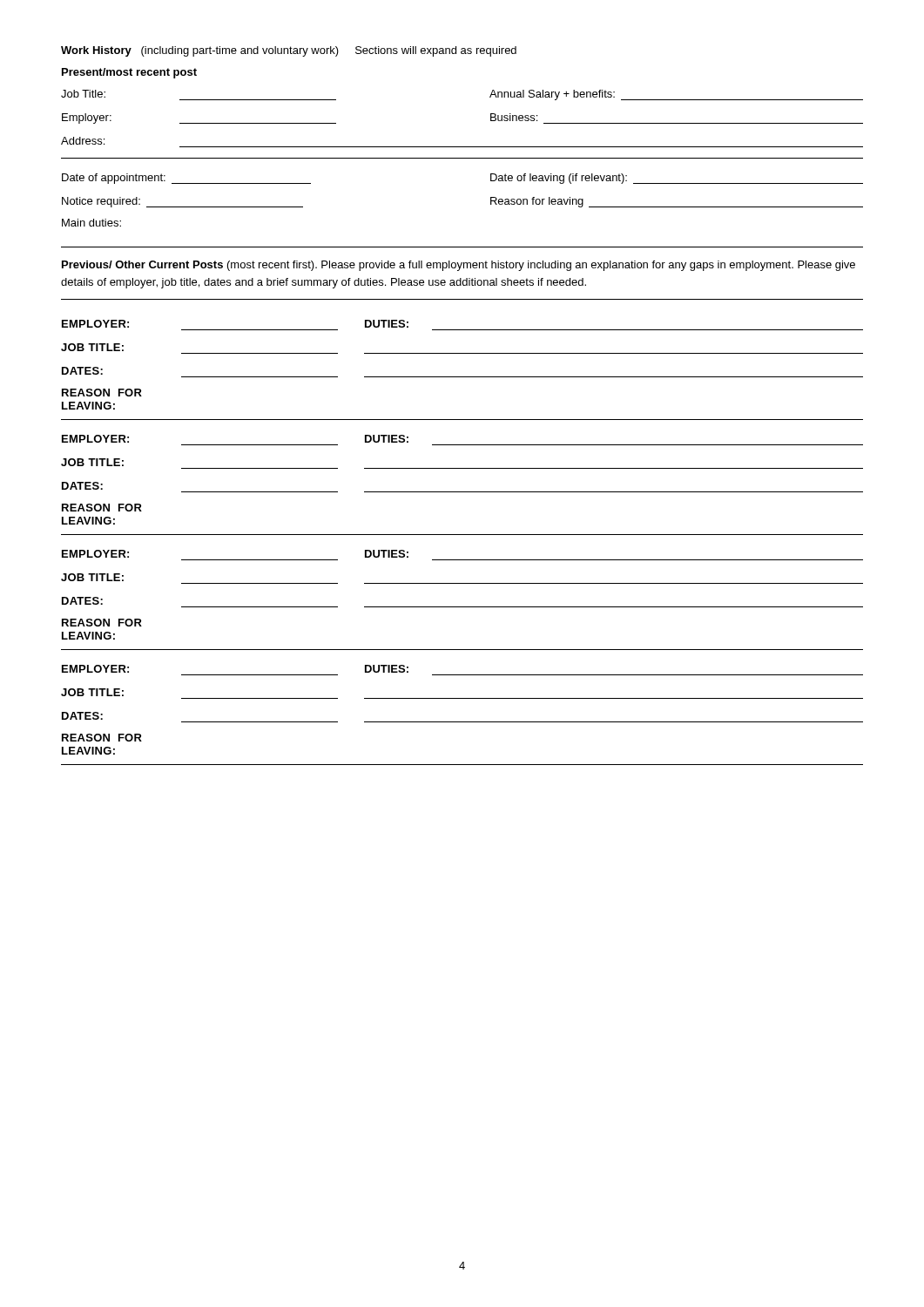
Task: Click on the section header containing "Work History (including"
Action: click(x=289, y=50)
